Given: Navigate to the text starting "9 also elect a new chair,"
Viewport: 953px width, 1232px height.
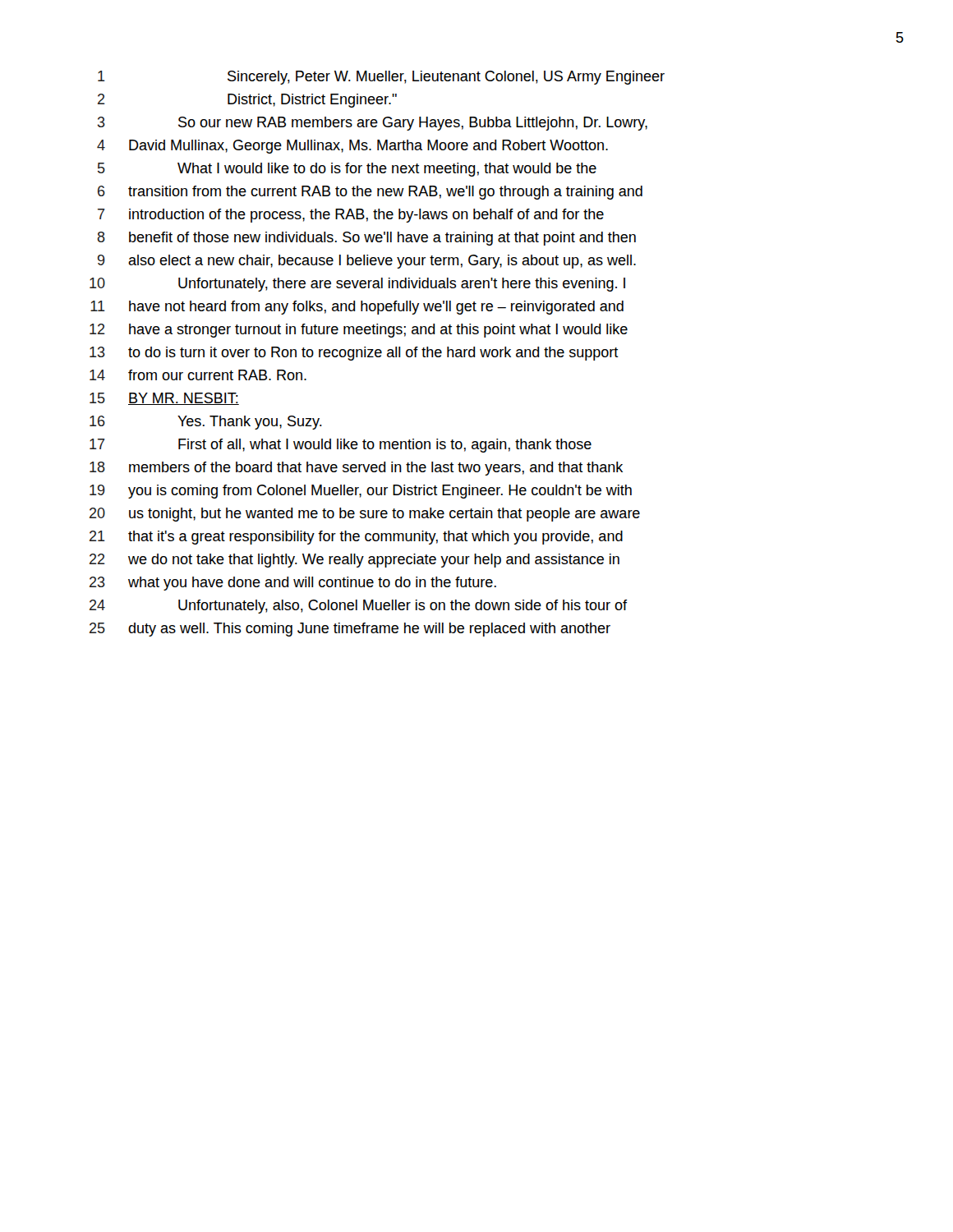Looking at the screenshot, I should tap(476, 261).
